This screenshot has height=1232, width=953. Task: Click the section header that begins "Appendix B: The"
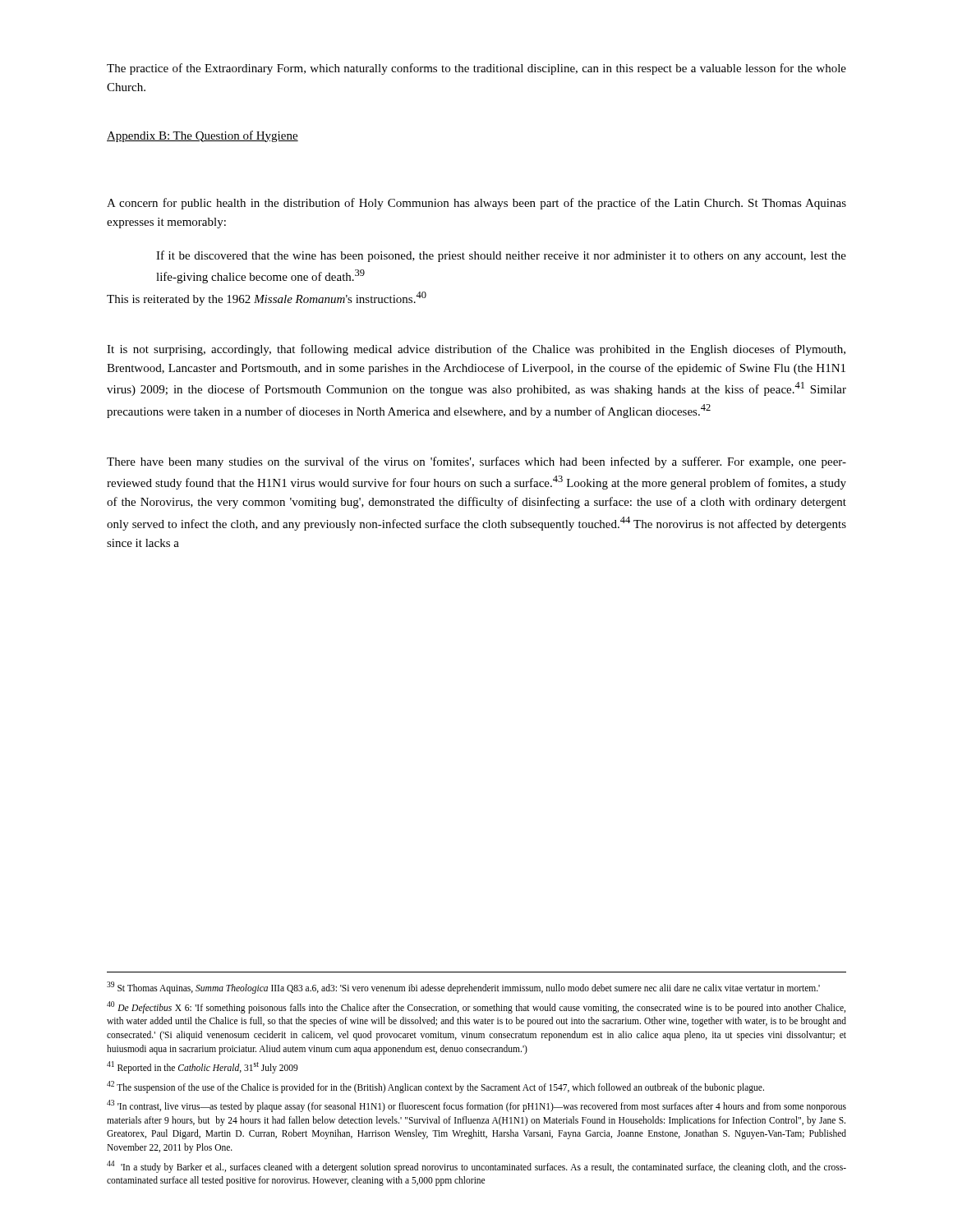(202, 135)
